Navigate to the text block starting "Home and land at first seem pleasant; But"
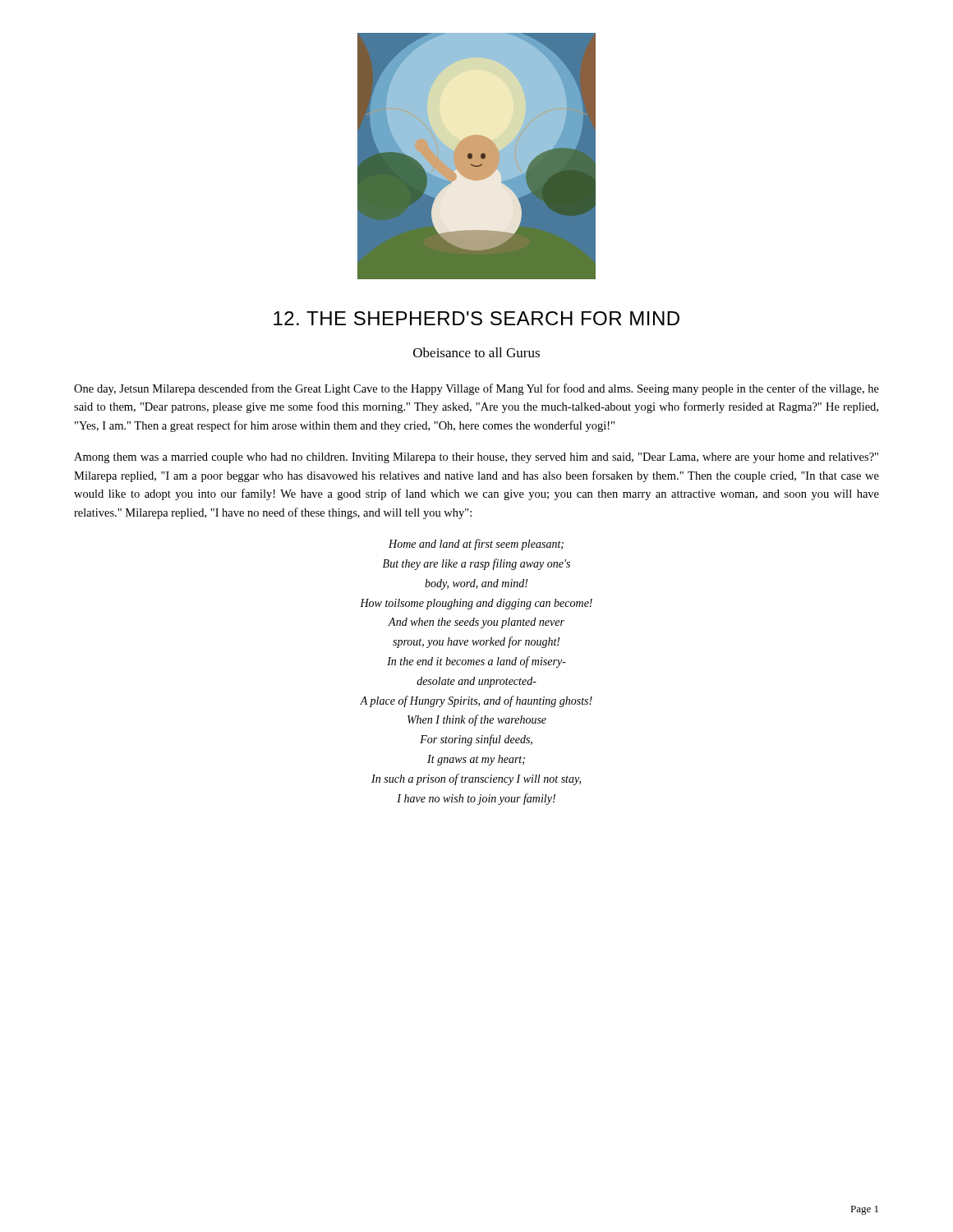953x1232 pixels. [476, 672]
